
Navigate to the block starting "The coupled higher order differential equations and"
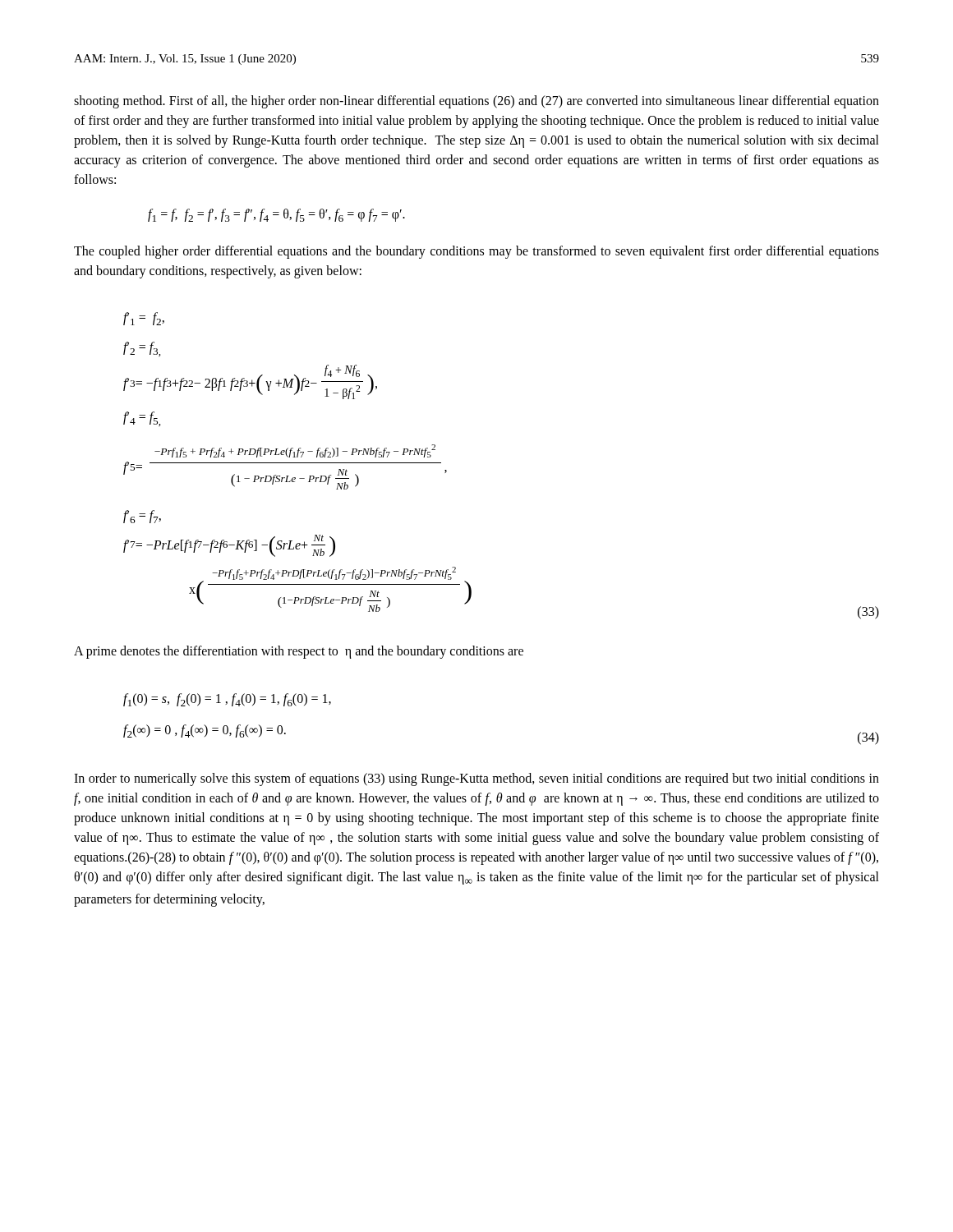[476, 261]
